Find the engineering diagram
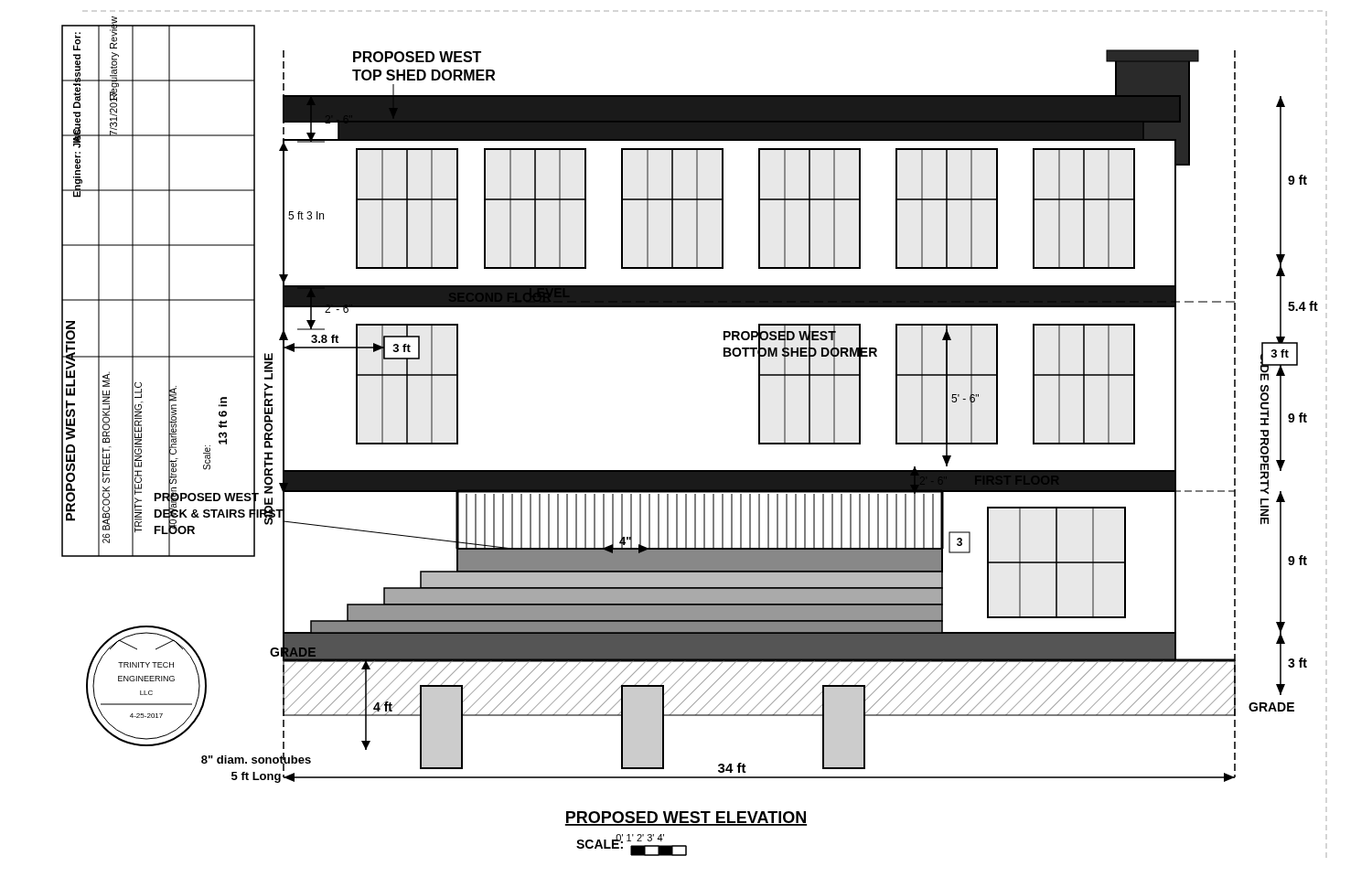 pos(686,444)
